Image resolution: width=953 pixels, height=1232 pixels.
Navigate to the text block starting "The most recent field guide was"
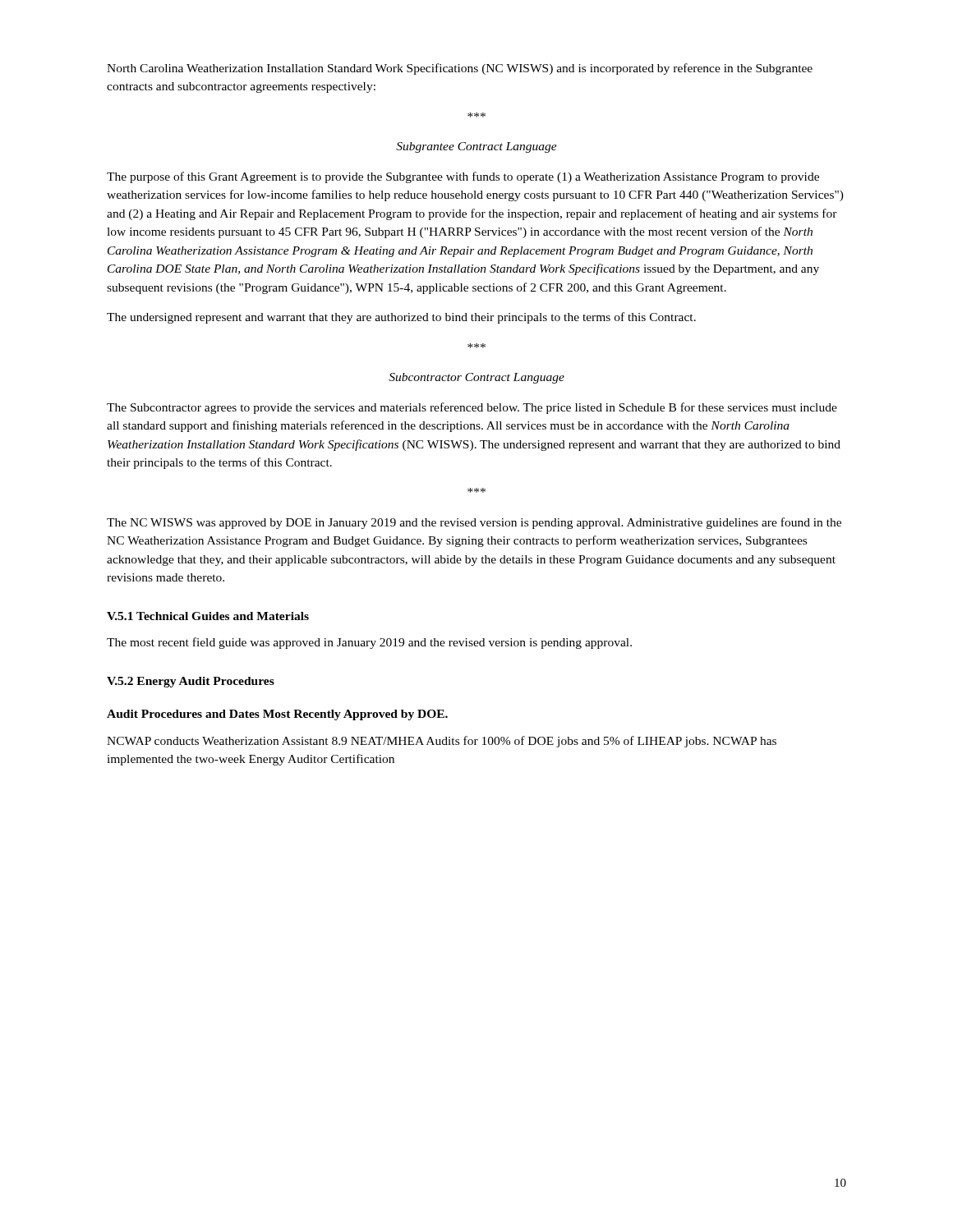(x=370, y=642)
